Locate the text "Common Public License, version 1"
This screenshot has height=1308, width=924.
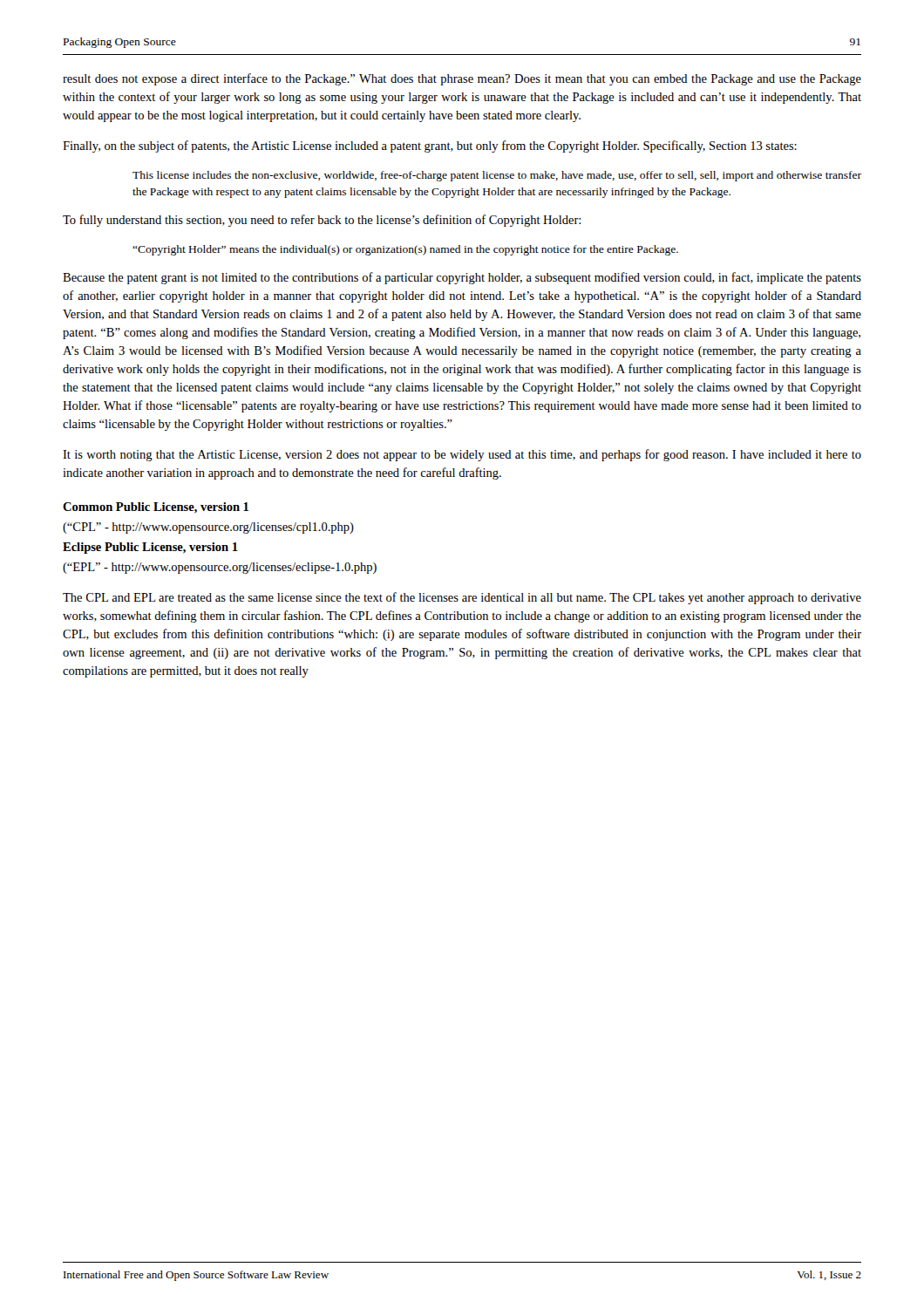(x=156, y=507)
